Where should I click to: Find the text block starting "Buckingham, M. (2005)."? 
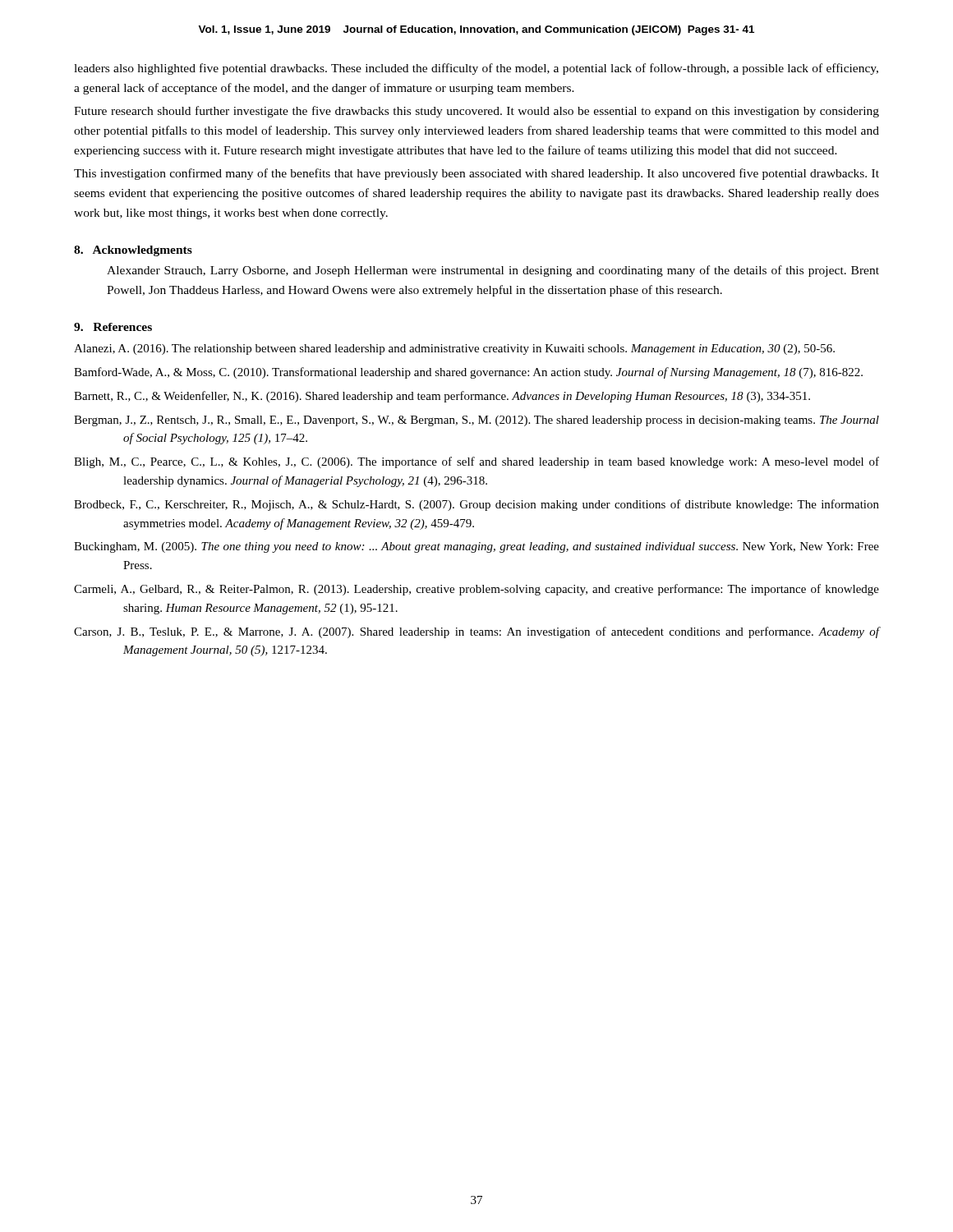(x=476, y=556)
